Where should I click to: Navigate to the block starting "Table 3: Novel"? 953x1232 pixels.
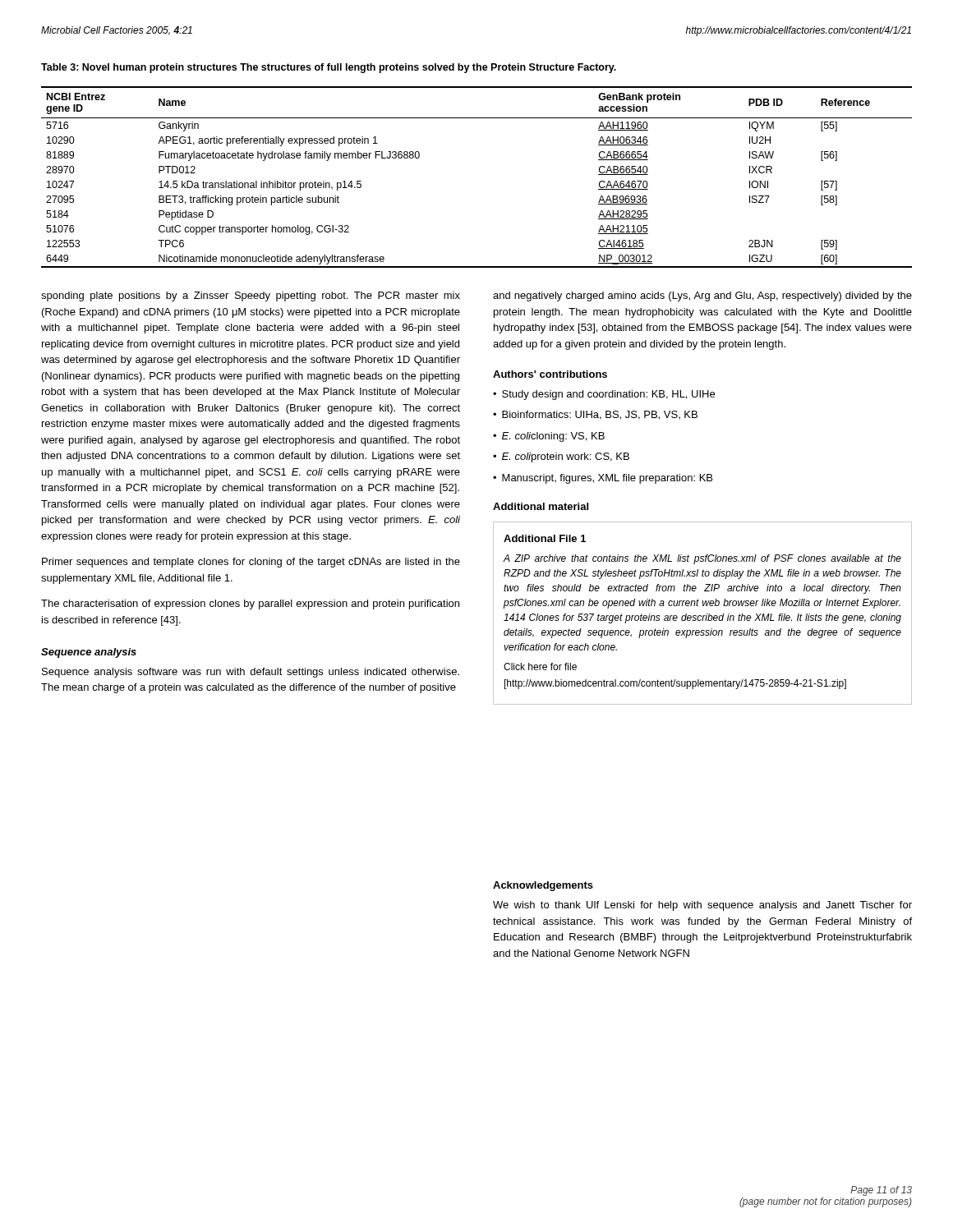pyautogui.click(x=329, y=67)
